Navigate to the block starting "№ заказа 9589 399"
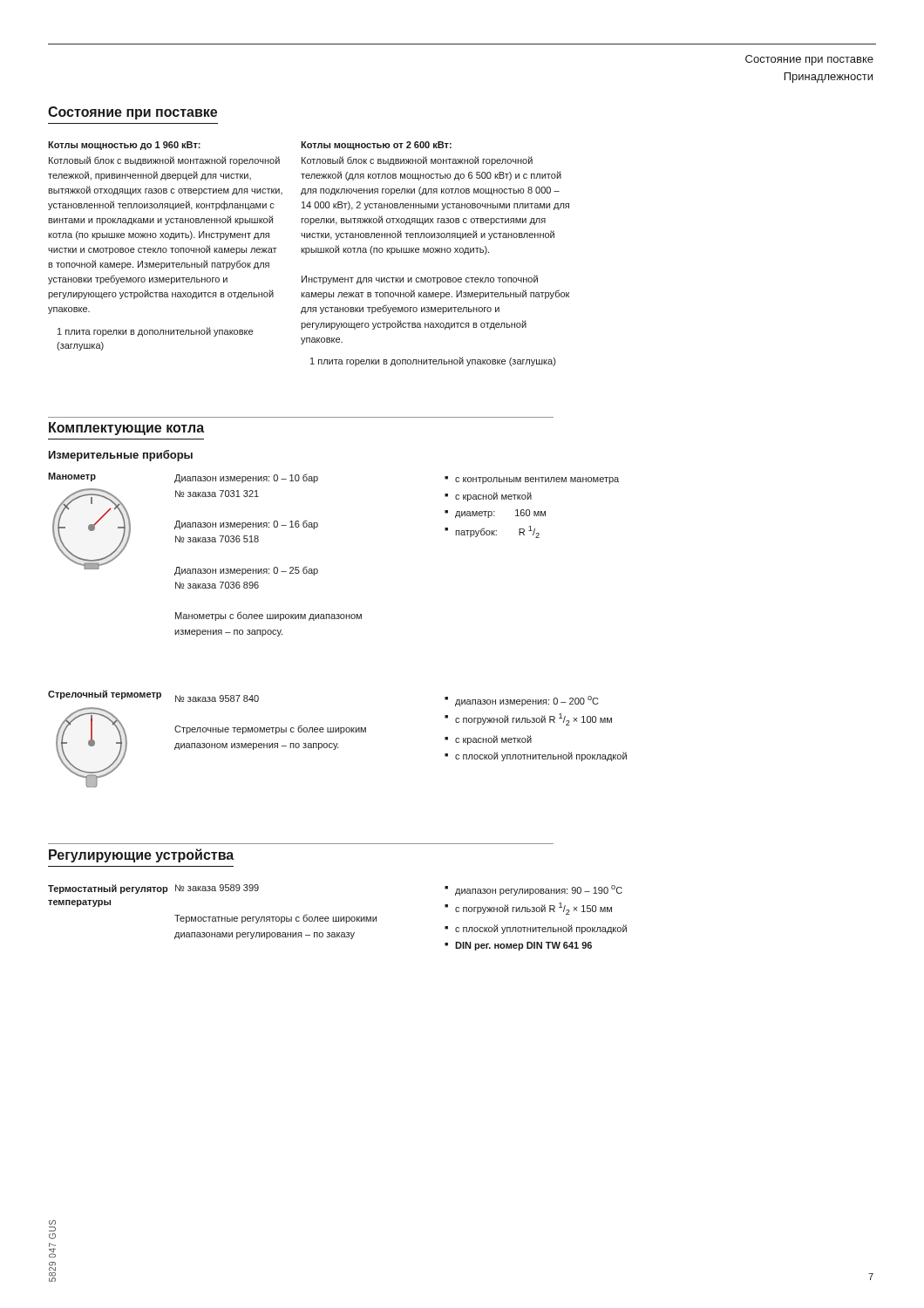The width and height of the screenshot is (924, 1308). tap(276, 911)
